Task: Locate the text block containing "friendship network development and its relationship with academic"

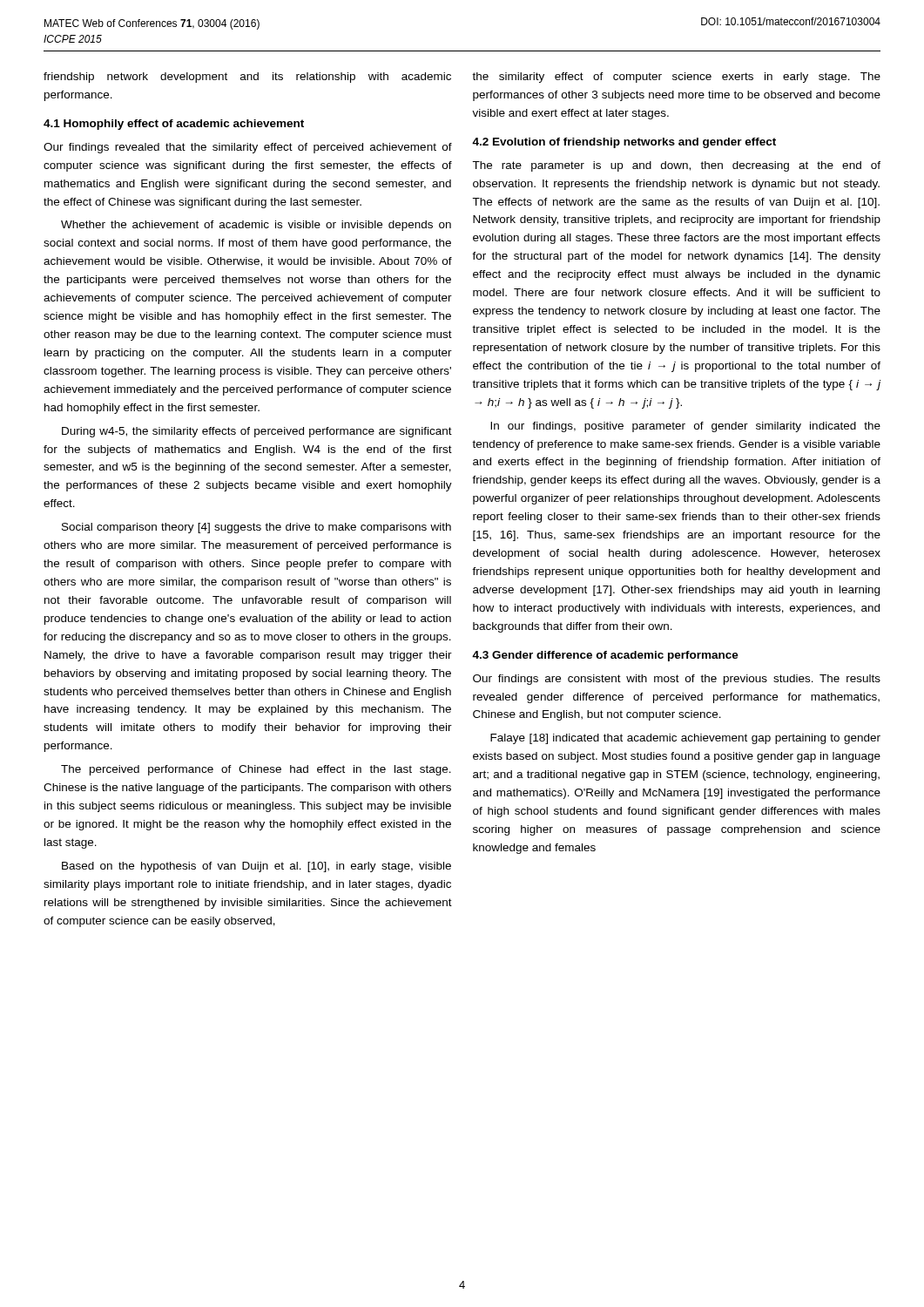Action: tap(248, 86)
